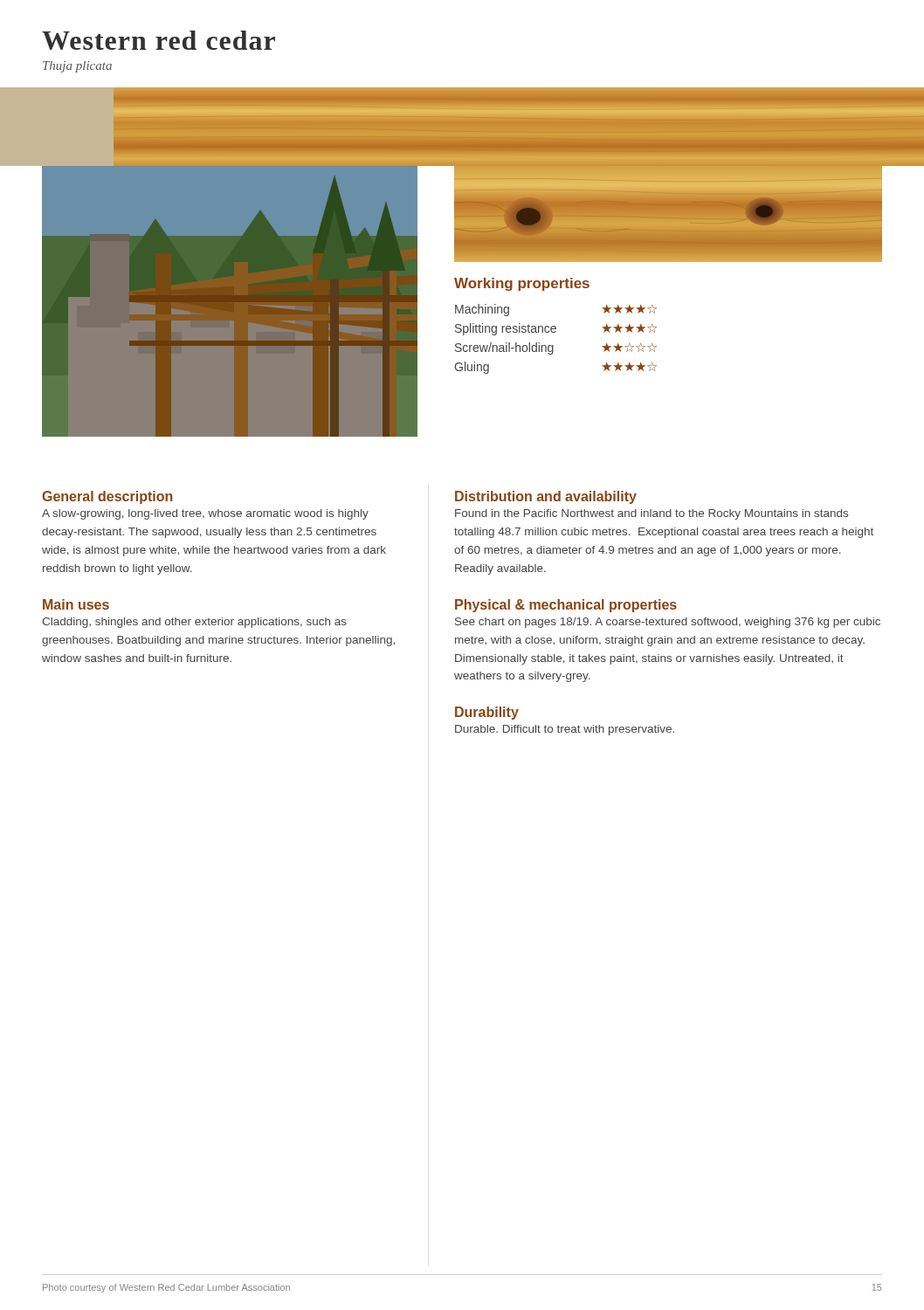Image resolution: width=924 pixels, height=1310 pixels.
Task: Find the block on this page that starts "Found in the Pacific Northwest and inland"
Action: pos(664,541)
